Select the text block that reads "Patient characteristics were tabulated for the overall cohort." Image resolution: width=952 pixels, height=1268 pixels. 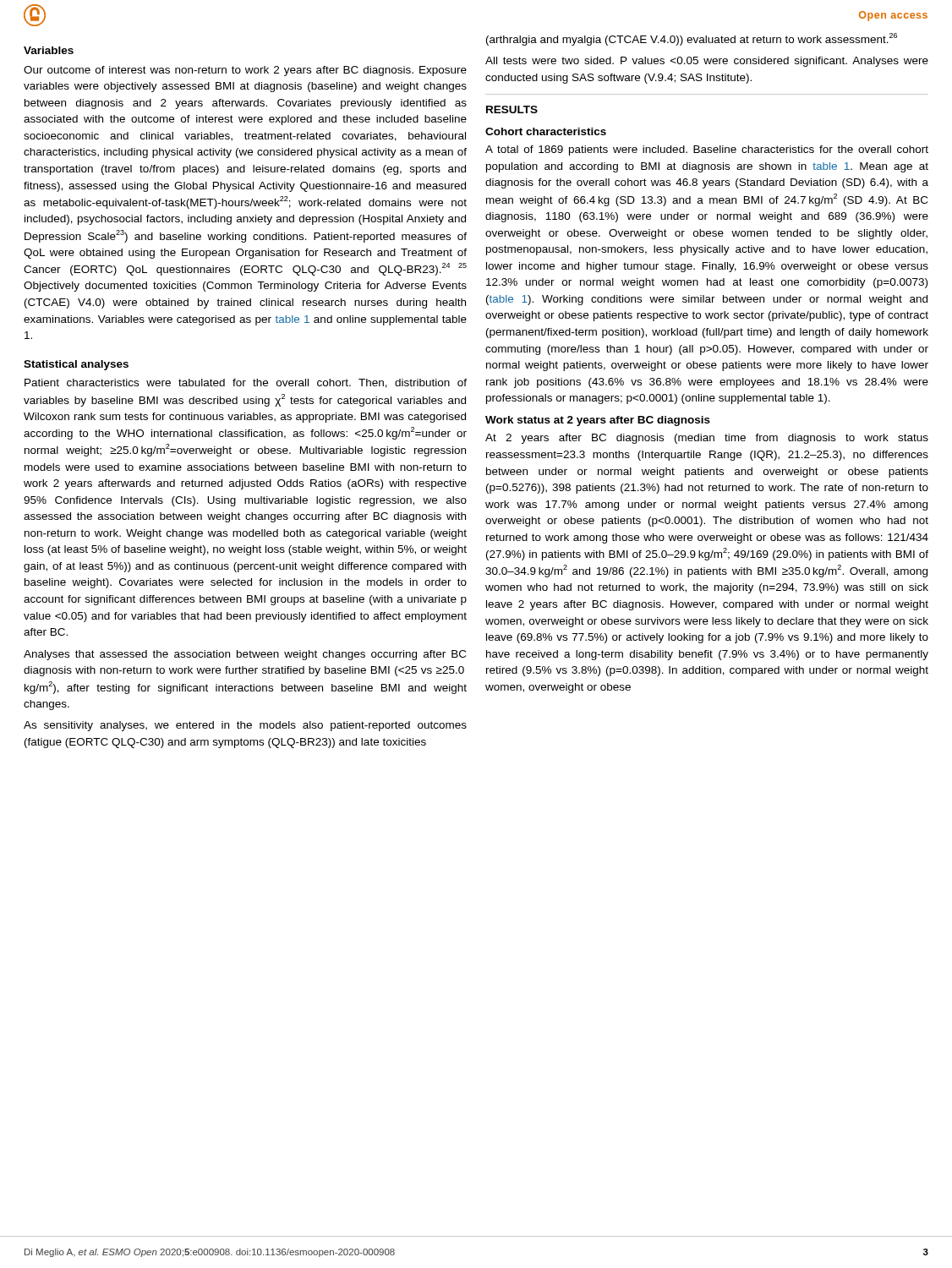[245, 507]
